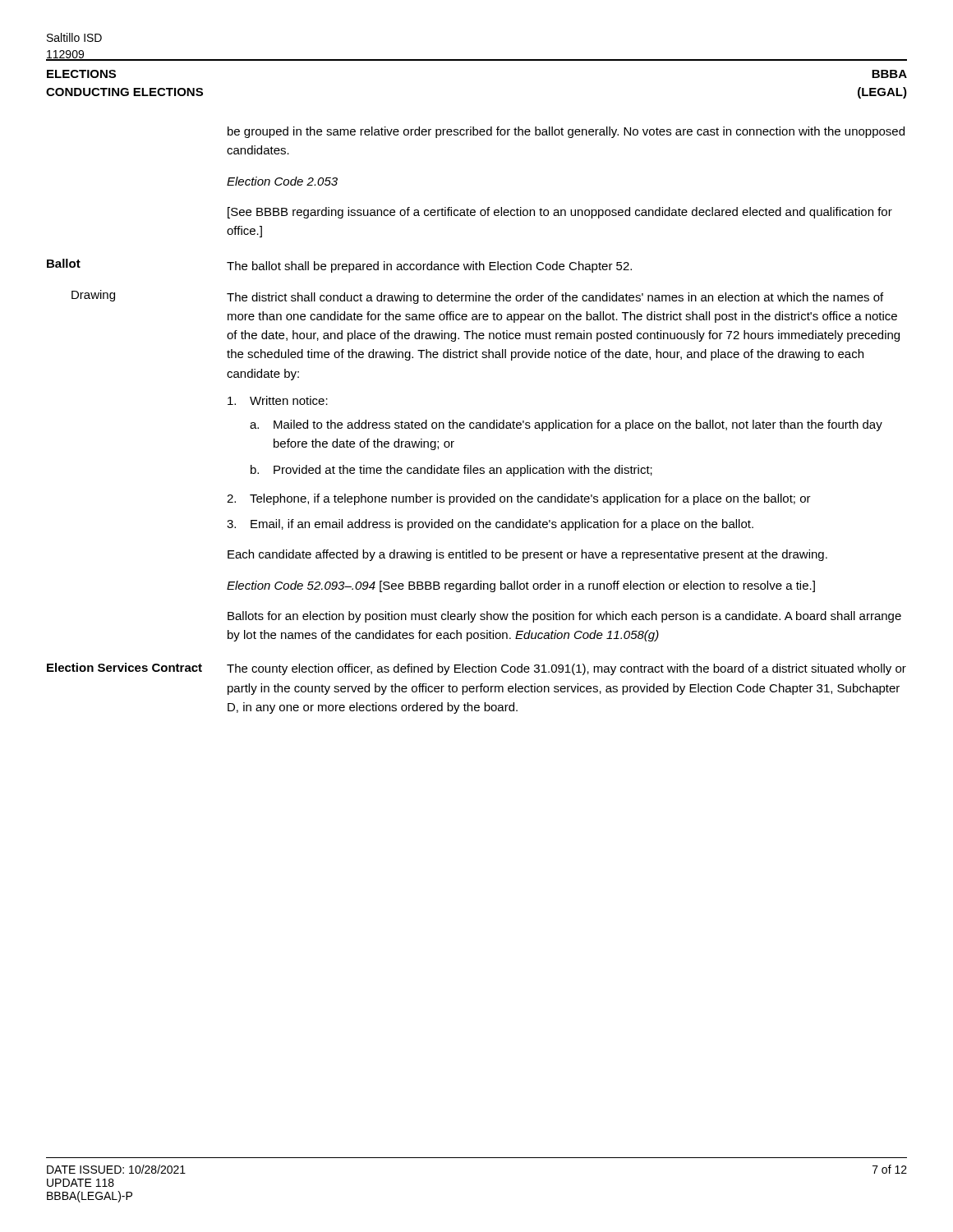
Task: Select the text block containing "The district shall"
Action: [564, 335]
